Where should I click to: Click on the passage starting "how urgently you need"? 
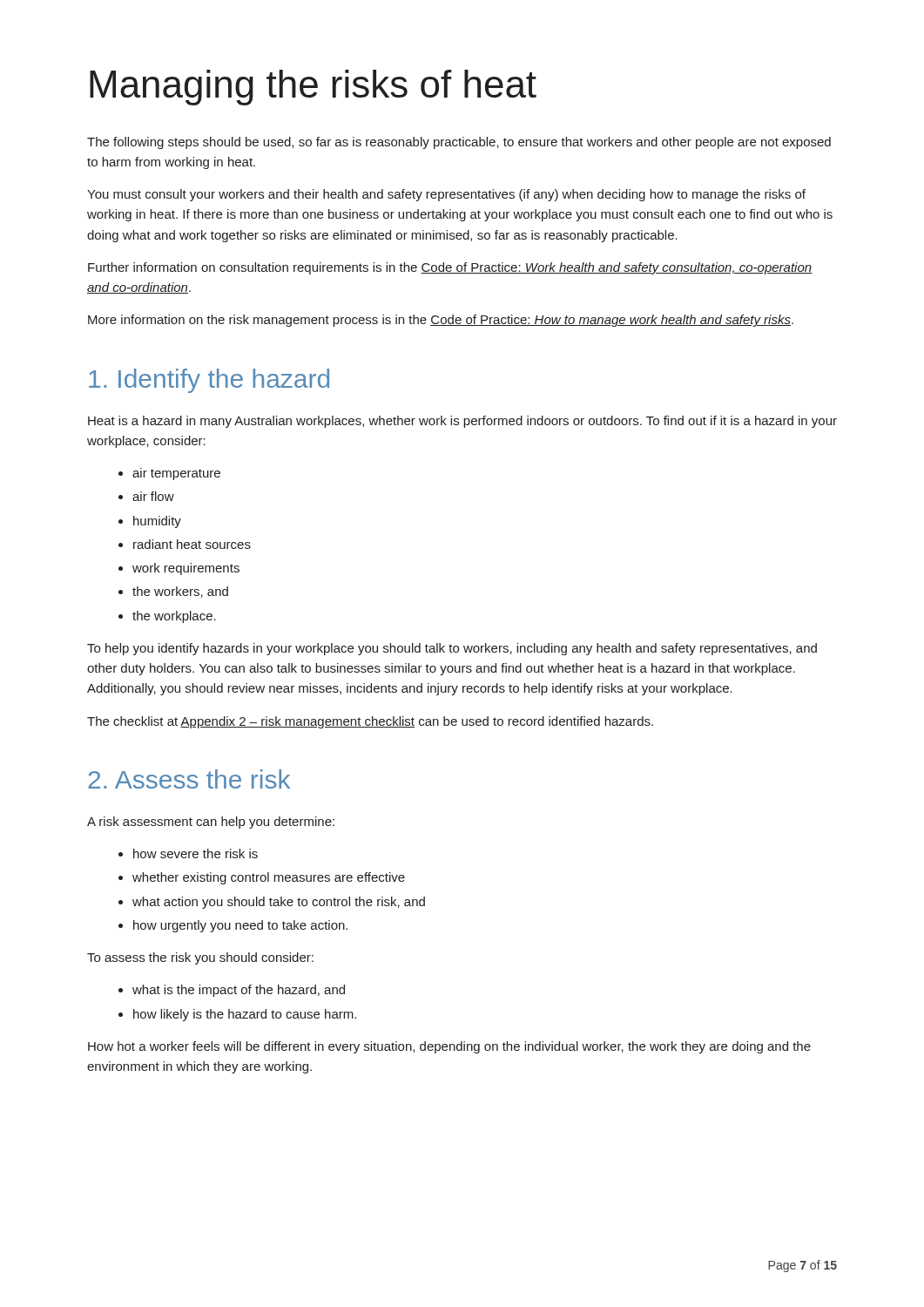click(240, 926)
